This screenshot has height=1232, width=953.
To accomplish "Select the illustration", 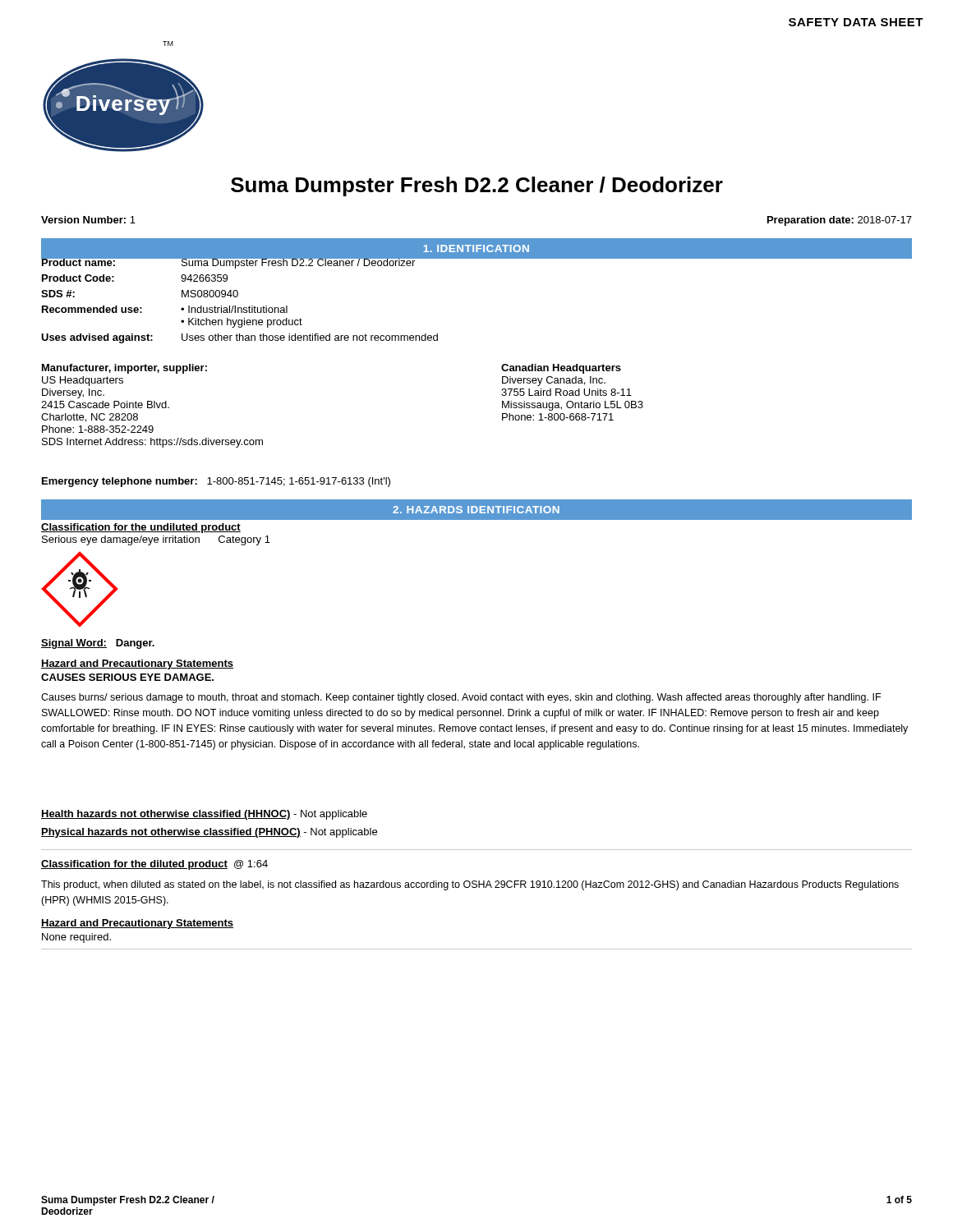I will coord(80,591).
